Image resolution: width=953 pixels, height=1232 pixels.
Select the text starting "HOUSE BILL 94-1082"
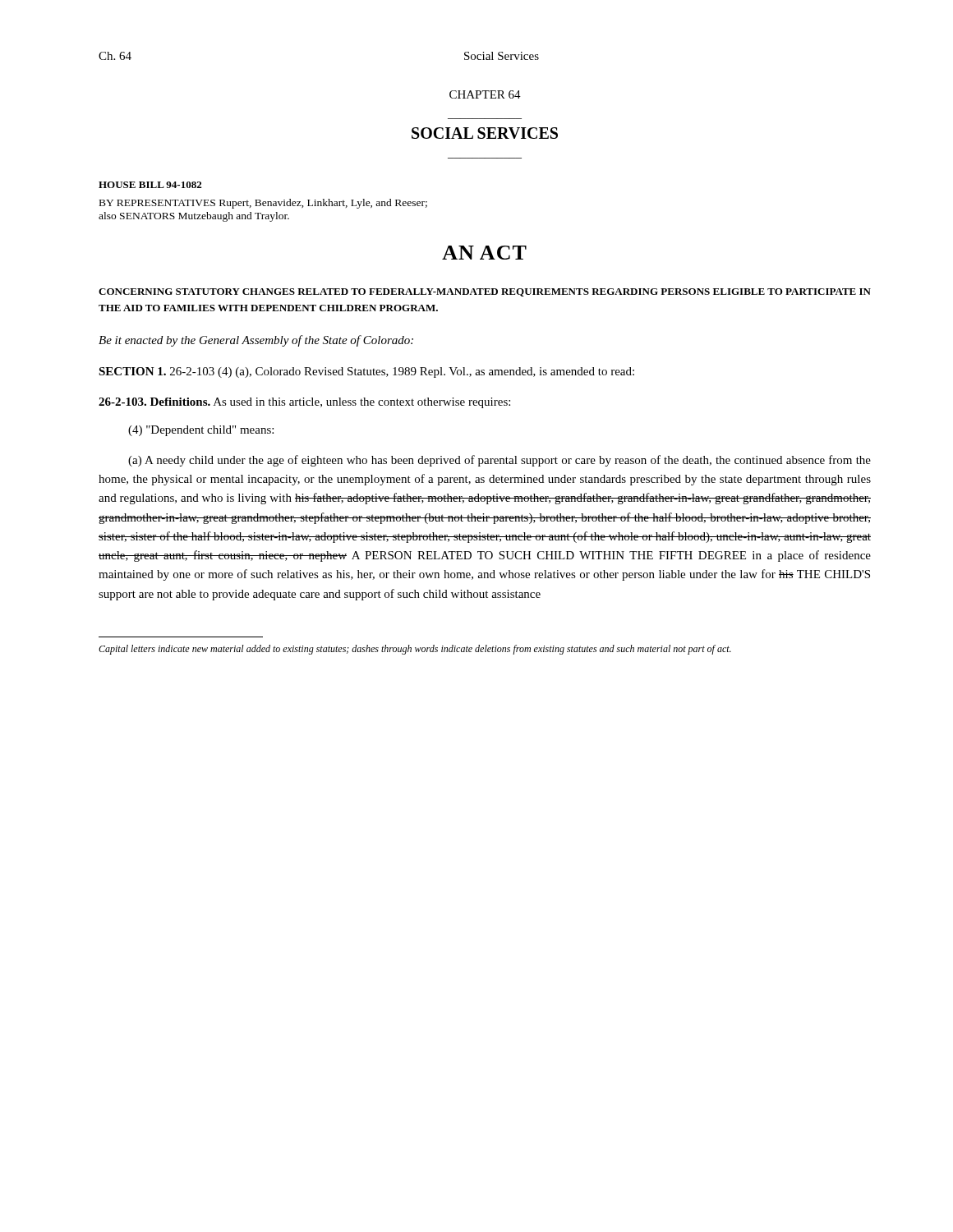(x=150, y=184)
